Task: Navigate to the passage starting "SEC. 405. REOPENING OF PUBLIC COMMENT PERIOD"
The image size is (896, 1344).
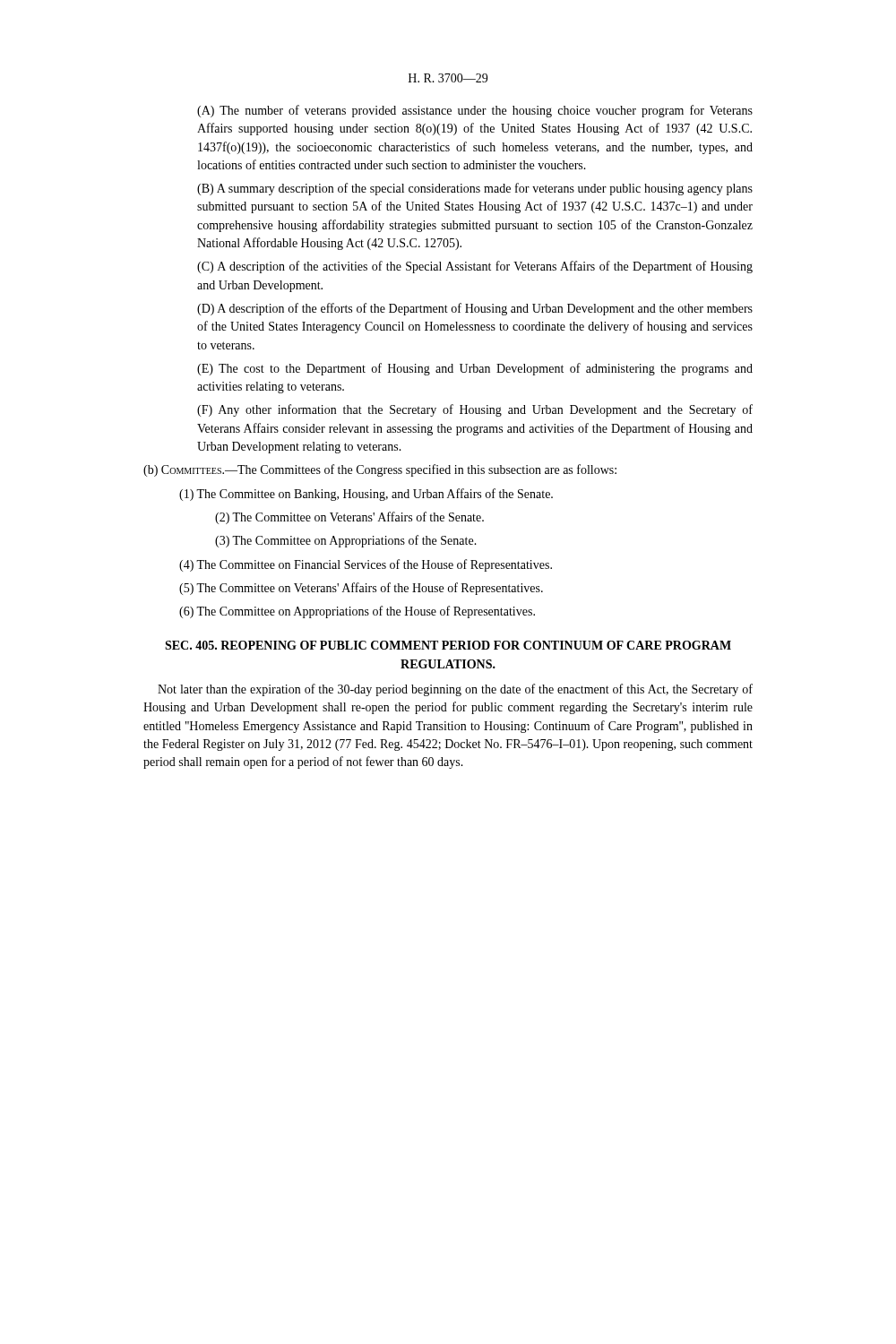Action: pos(448,655)
